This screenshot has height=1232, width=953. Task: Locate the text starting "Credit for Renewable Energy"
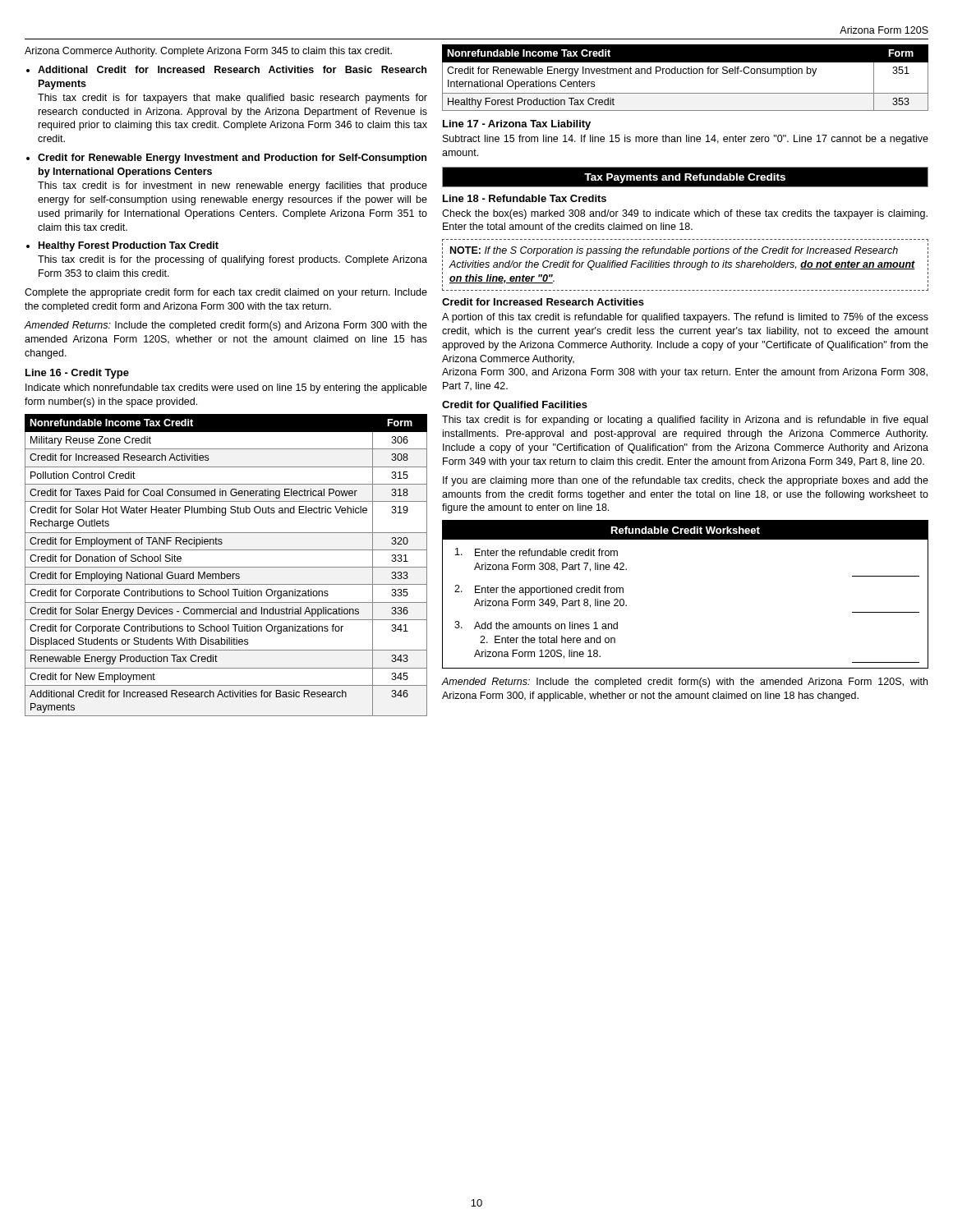pyautogui.click(x=233, y=193)
